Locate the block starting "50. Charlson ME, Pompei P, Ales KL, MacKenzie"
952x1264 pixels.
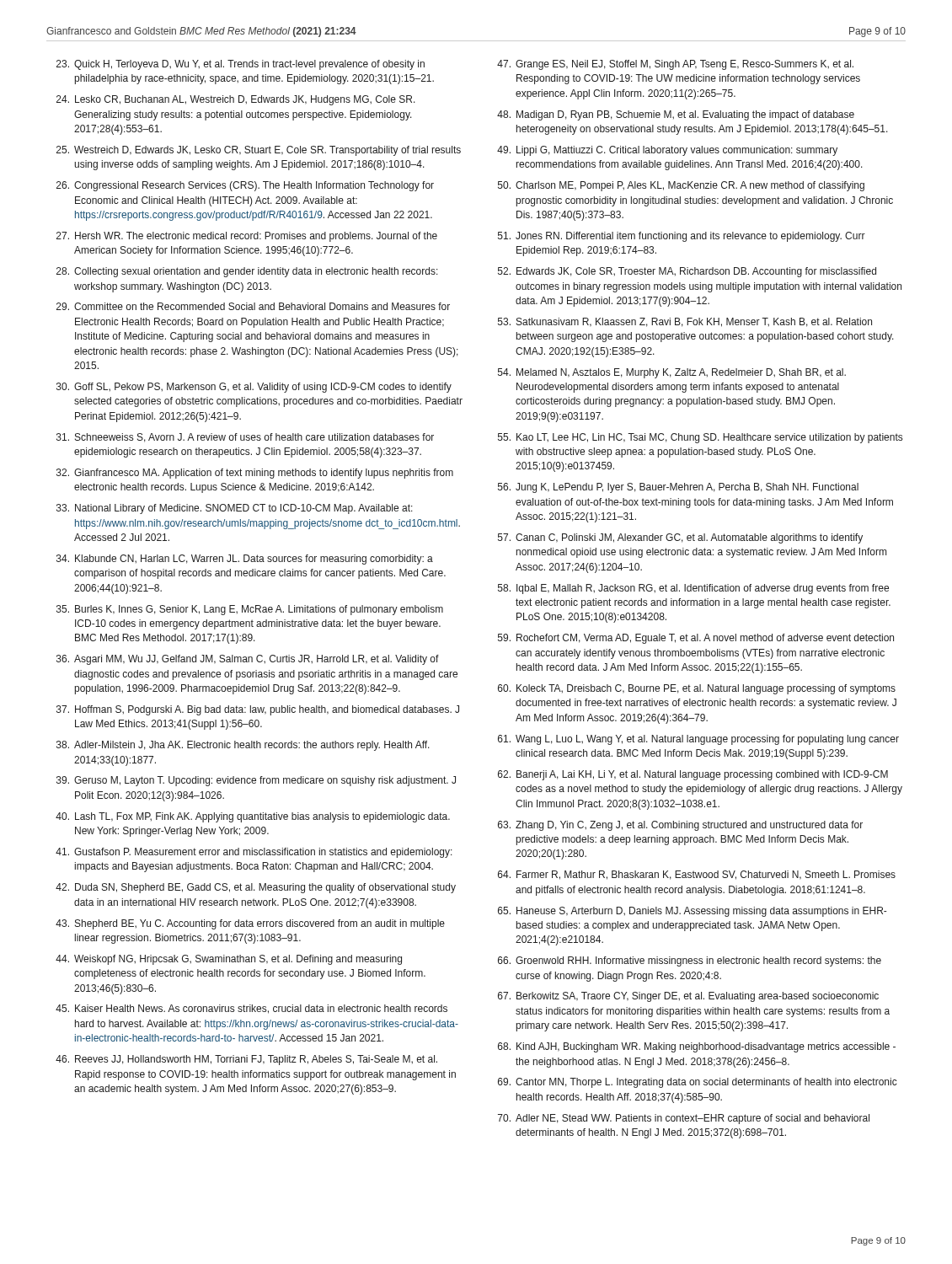click(x=697, y=201)
